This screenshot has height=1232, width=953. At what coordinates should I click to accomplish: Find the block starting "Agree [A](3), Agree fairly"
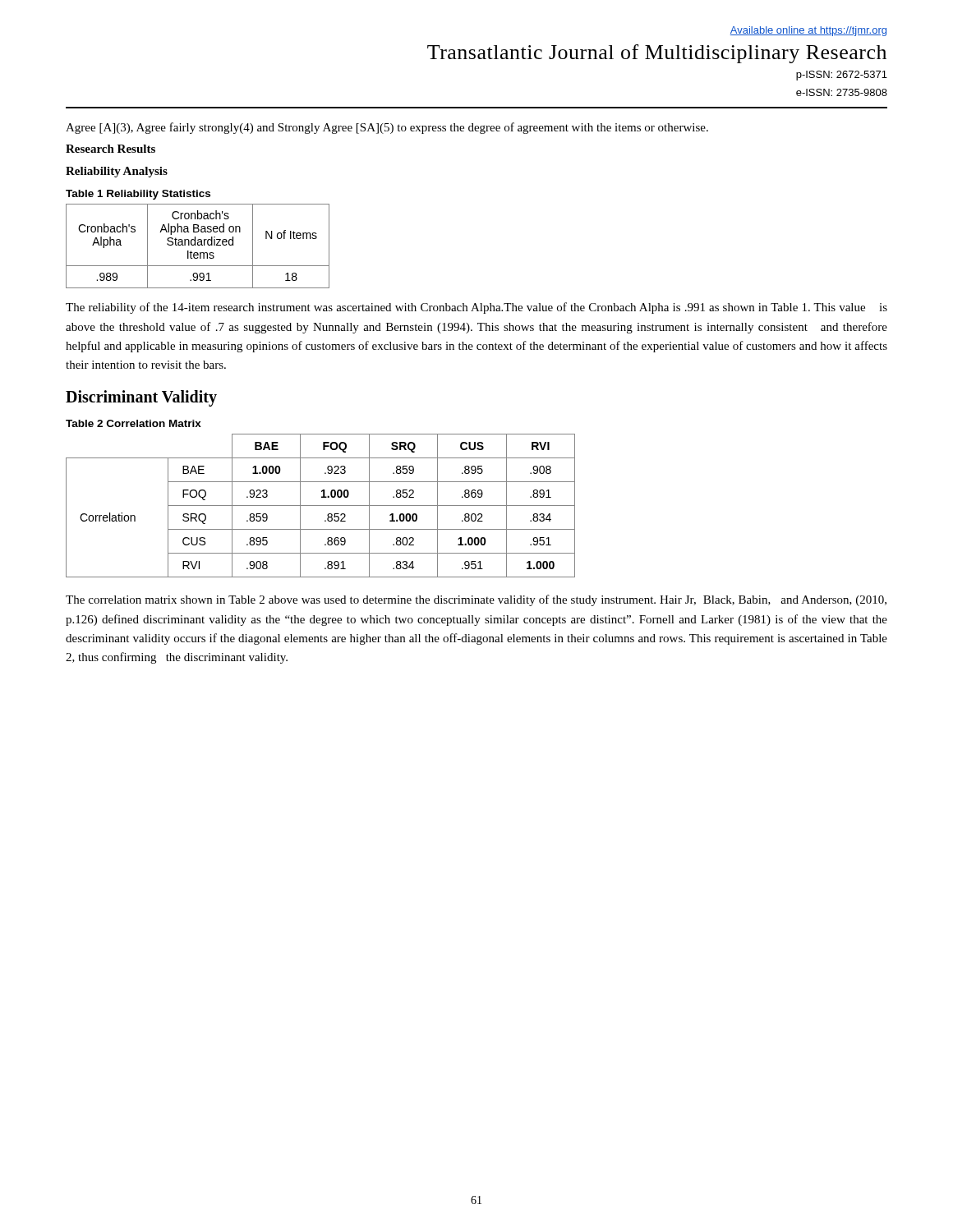(x=476, y=128)
